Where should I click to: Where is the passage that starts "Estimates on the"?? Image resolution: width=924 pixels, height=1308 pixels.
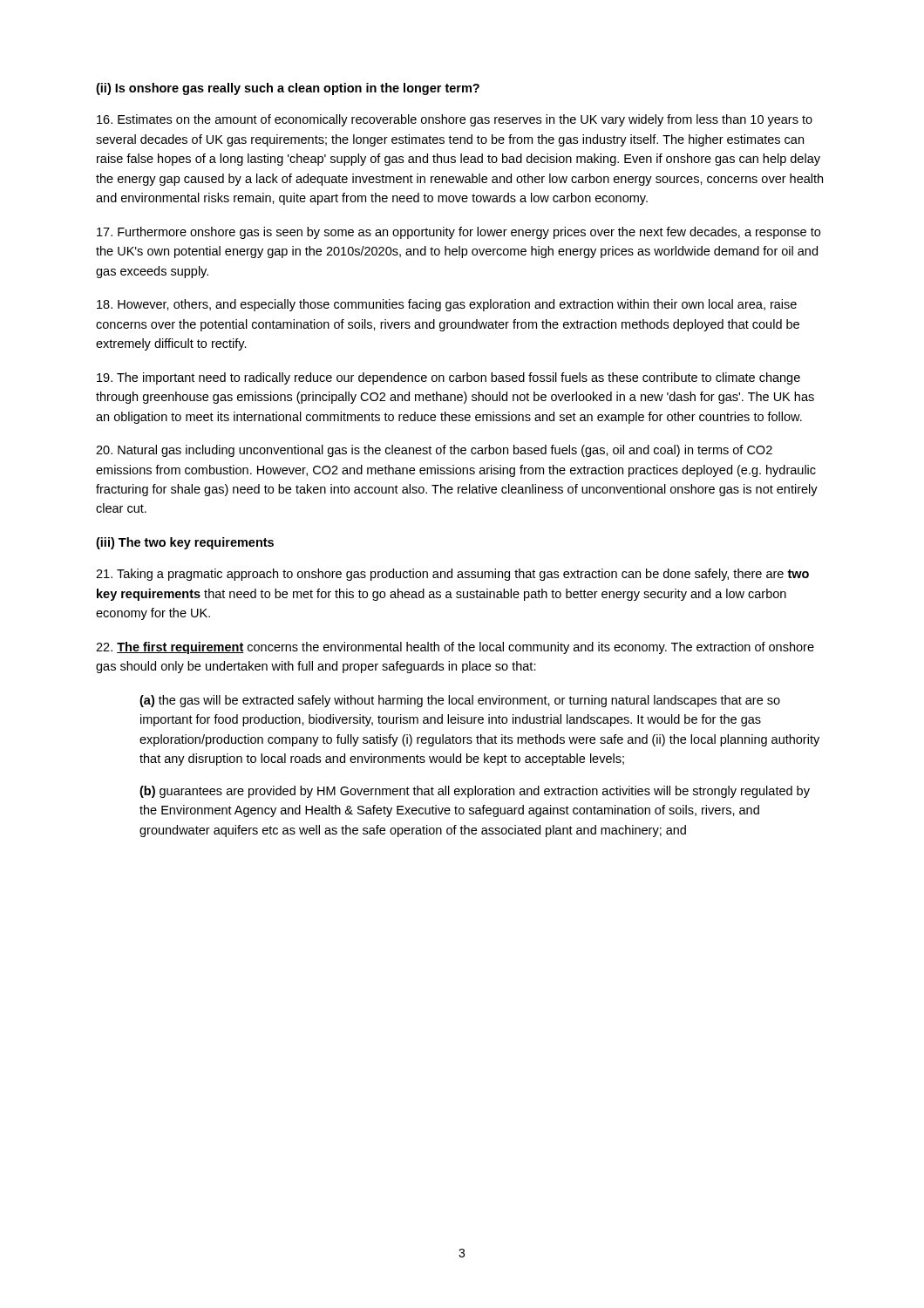point(460,159)
